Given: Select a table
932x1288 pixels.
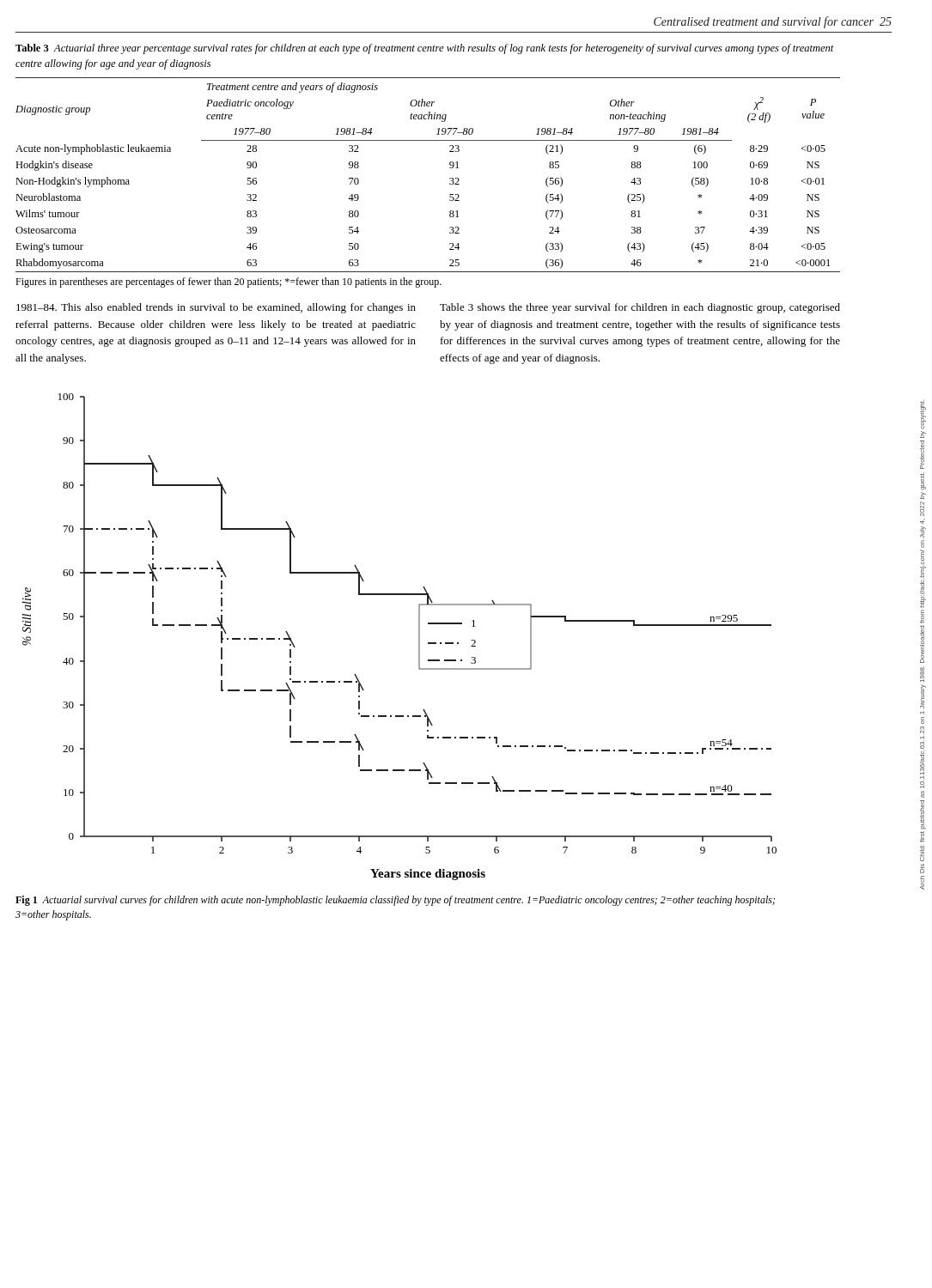Looking at the screenshot, I should coord(428,175).
